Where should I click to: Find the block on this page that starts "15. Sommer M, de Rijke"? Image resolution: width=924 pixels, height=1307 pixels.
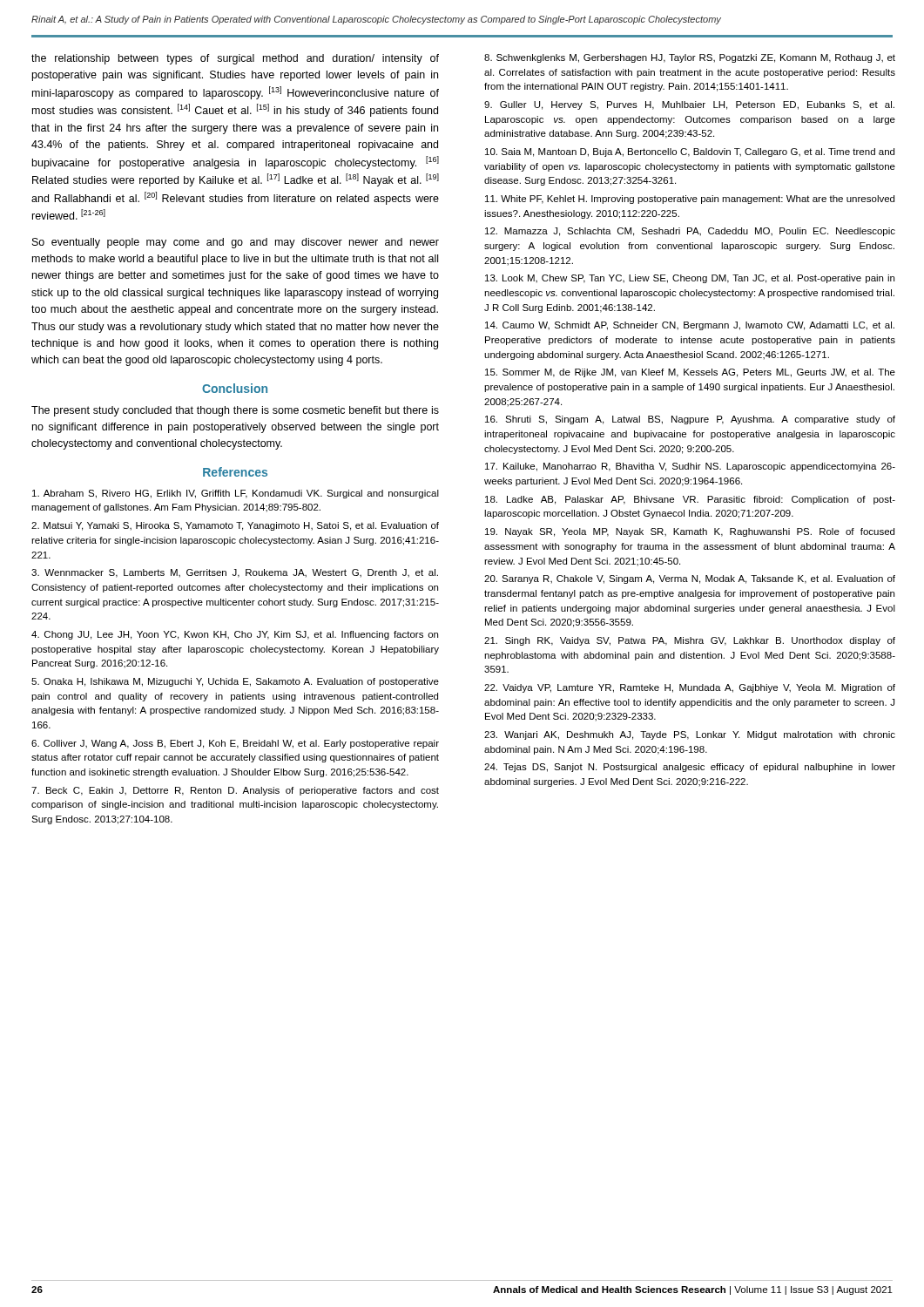690,387
